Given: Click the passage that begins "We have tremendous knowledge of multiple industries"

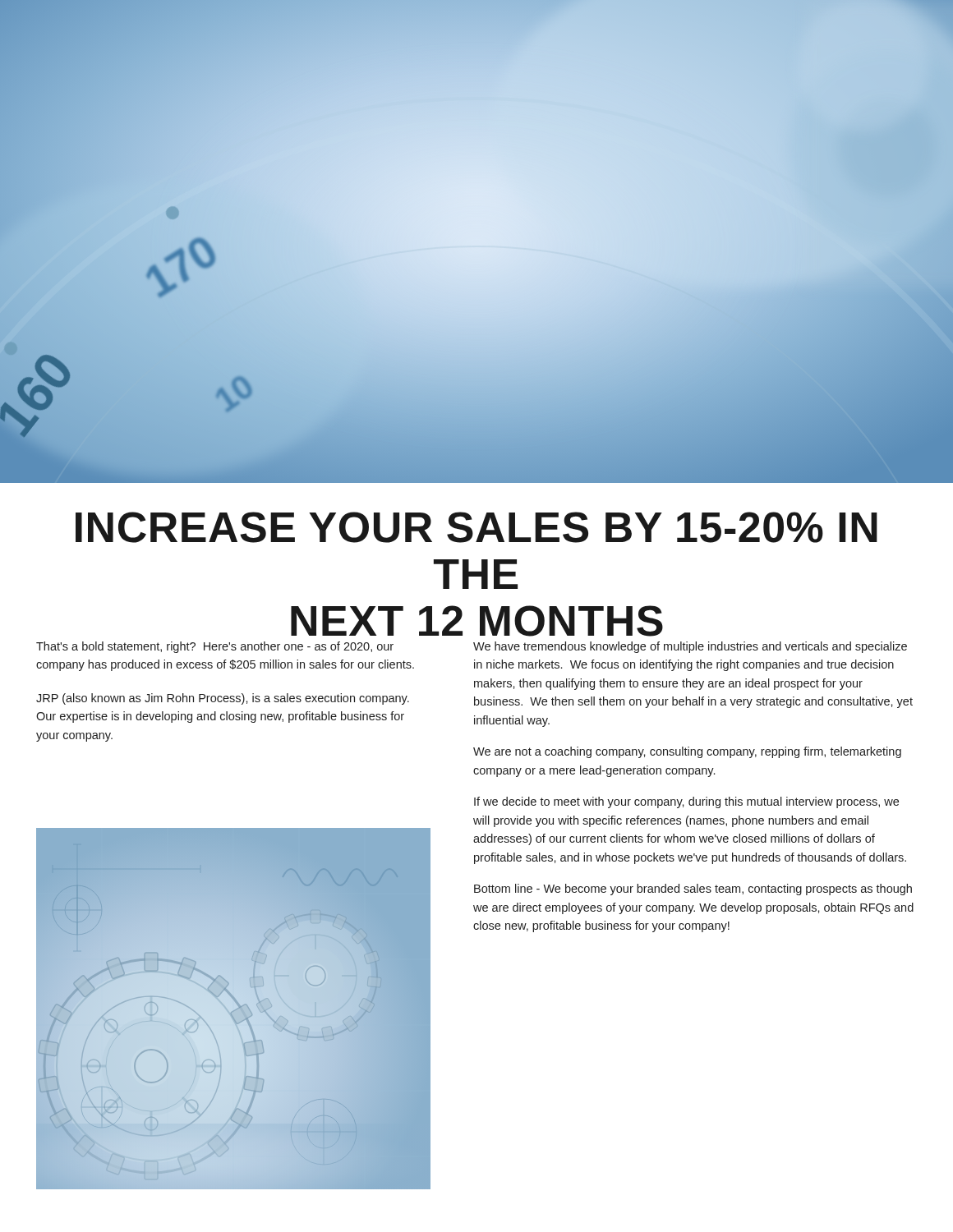Looking at the screenshot, I should pos(693,683).
